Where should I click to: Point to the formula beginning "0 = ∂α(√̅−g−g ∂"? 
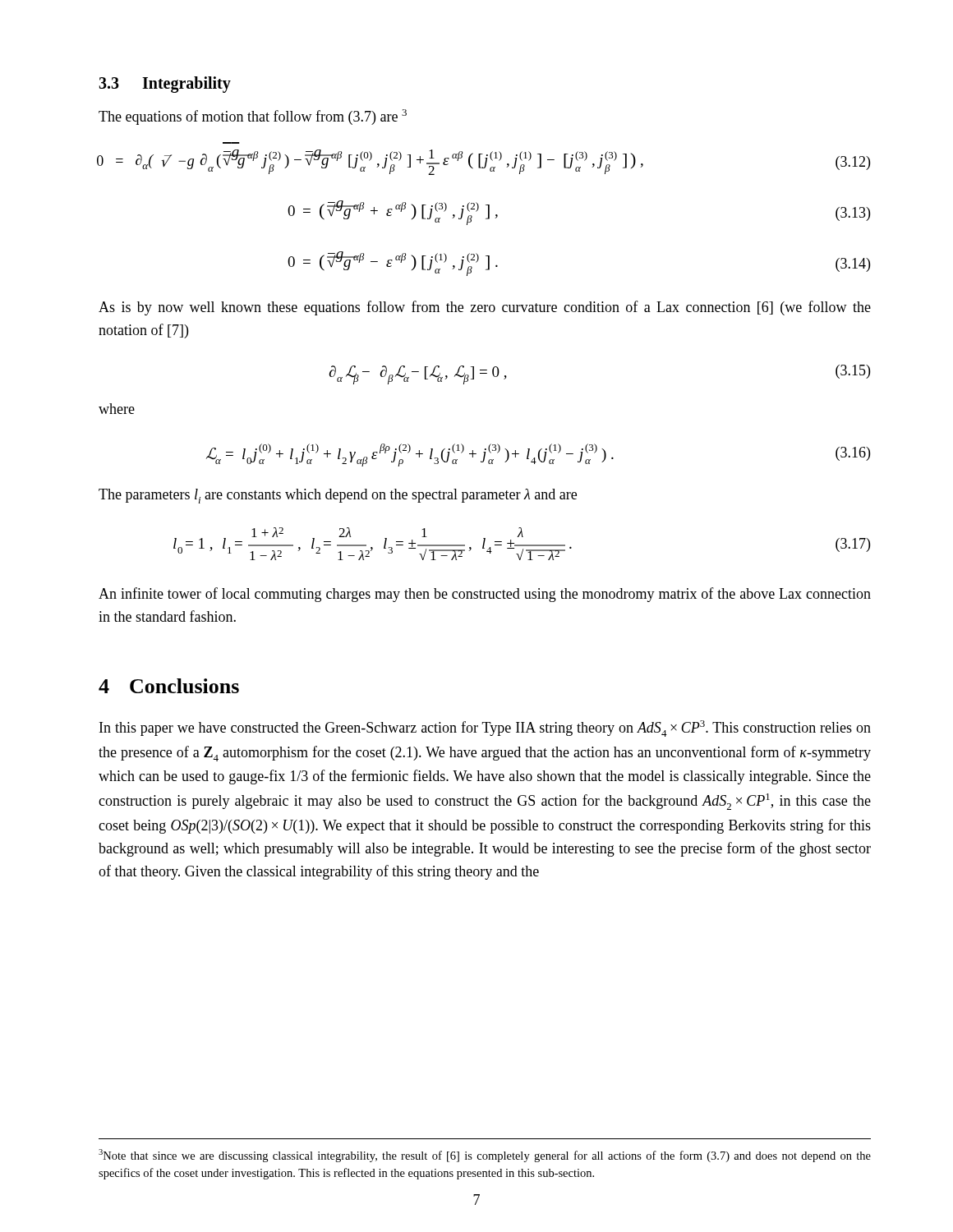pos(485,162)
